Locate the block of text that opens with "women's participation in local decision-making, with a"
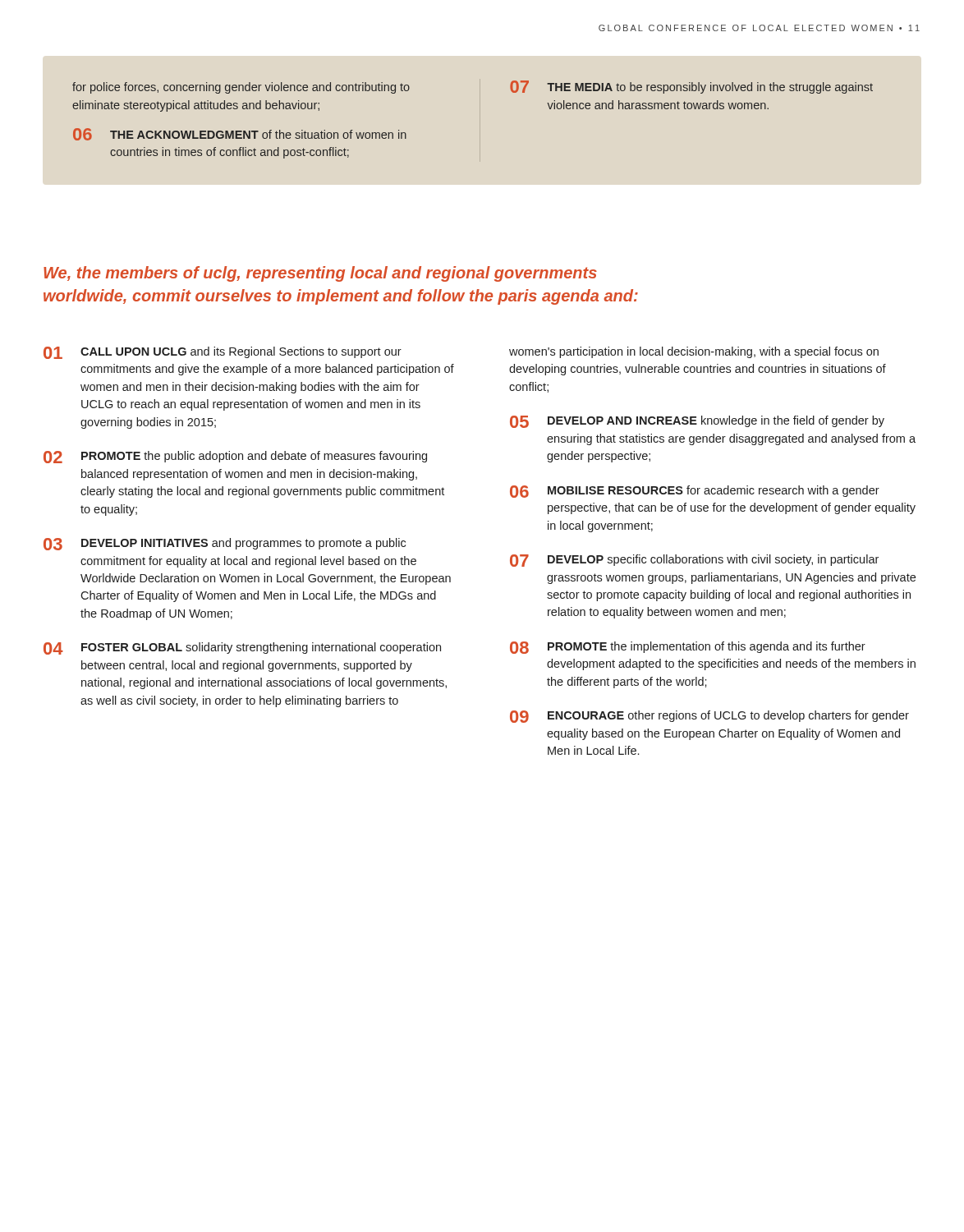The width and height of the screenshot is (964, 1232). point(715,370)
